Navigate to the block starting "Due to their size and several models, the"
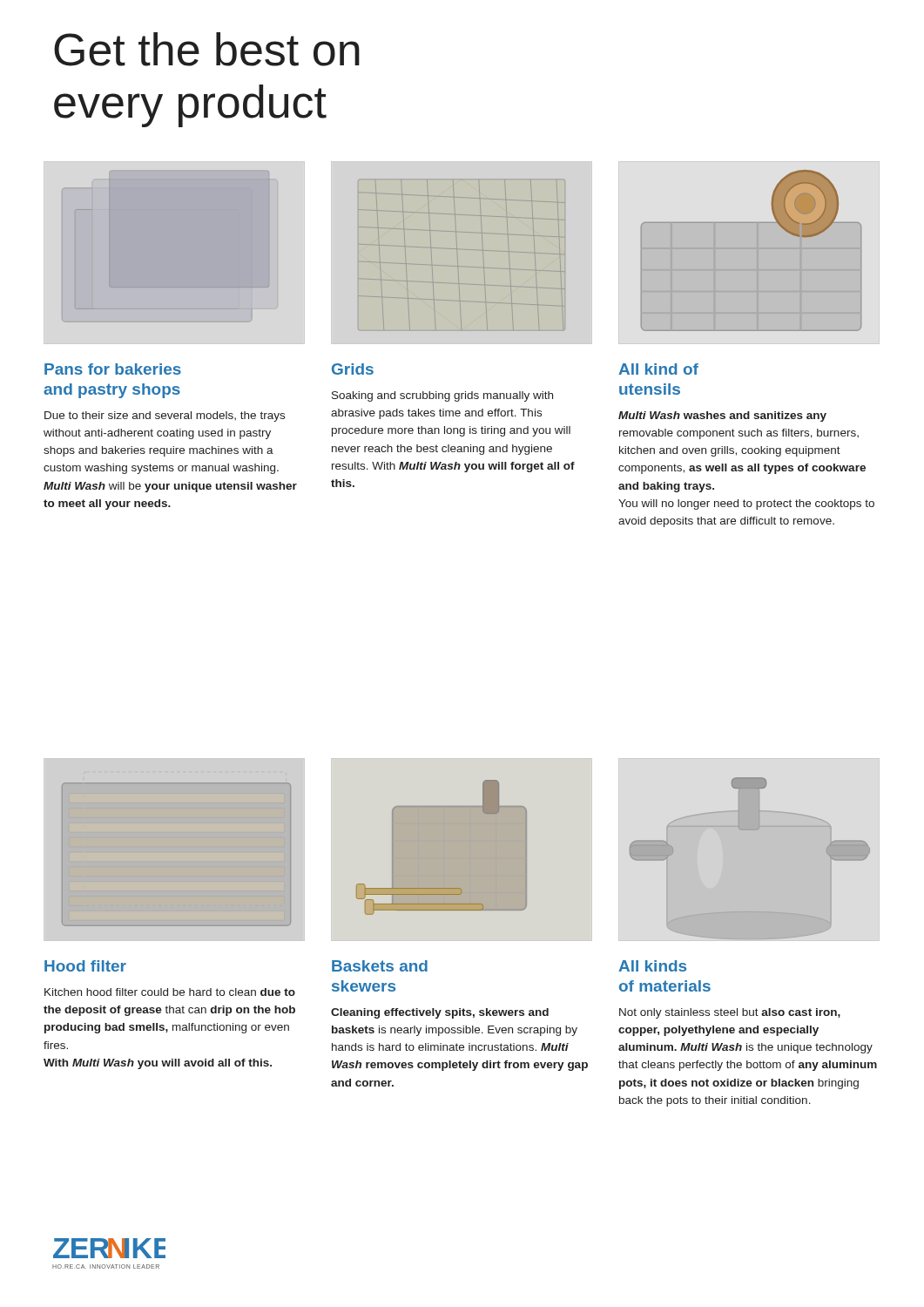This screenshot has height=1307, width=924. click(170, 459)
